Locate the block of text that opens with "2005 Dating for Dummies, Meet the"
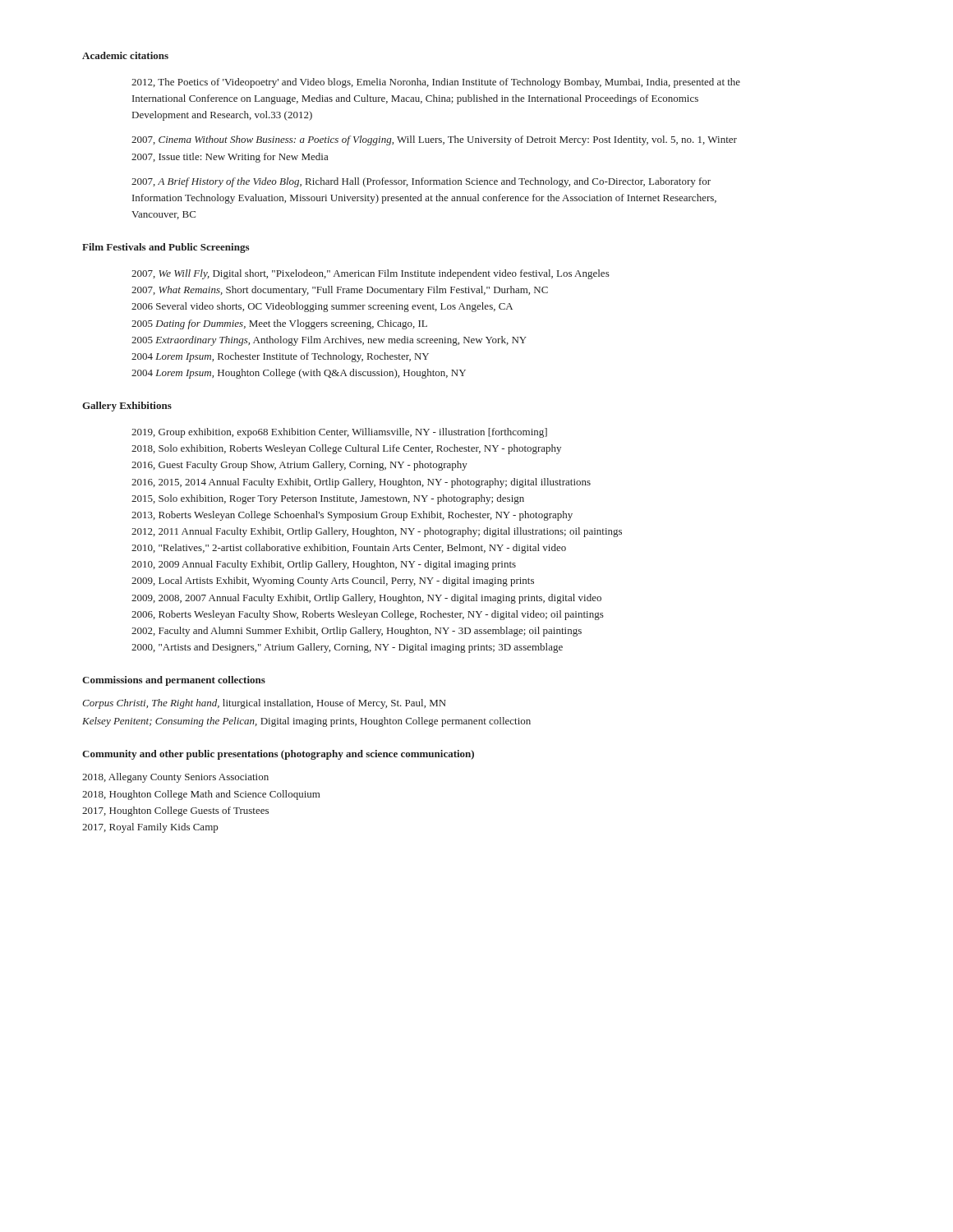953x1232 pixels. tap(280, 323)
